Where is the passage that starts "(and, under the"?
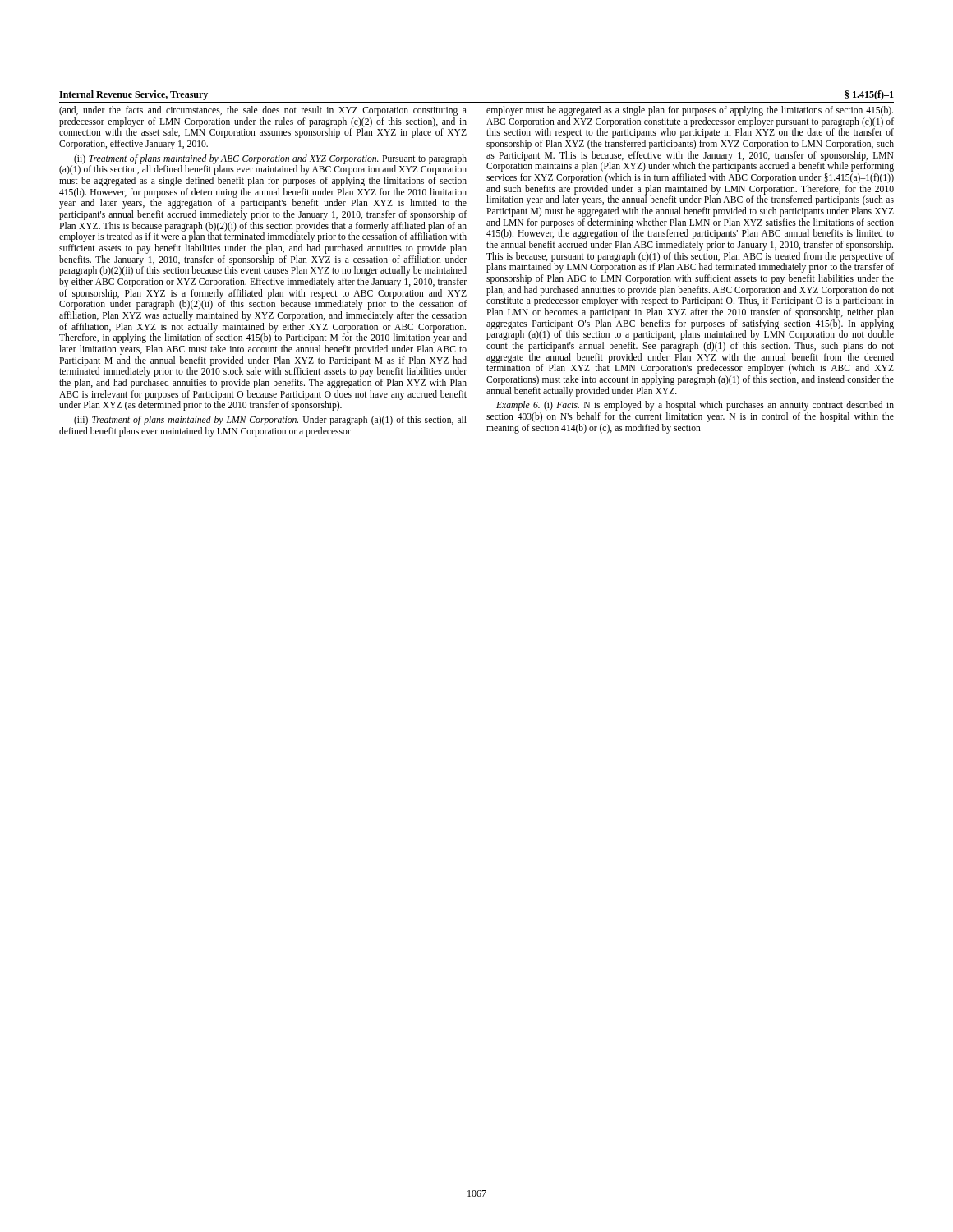 (263, 271)
